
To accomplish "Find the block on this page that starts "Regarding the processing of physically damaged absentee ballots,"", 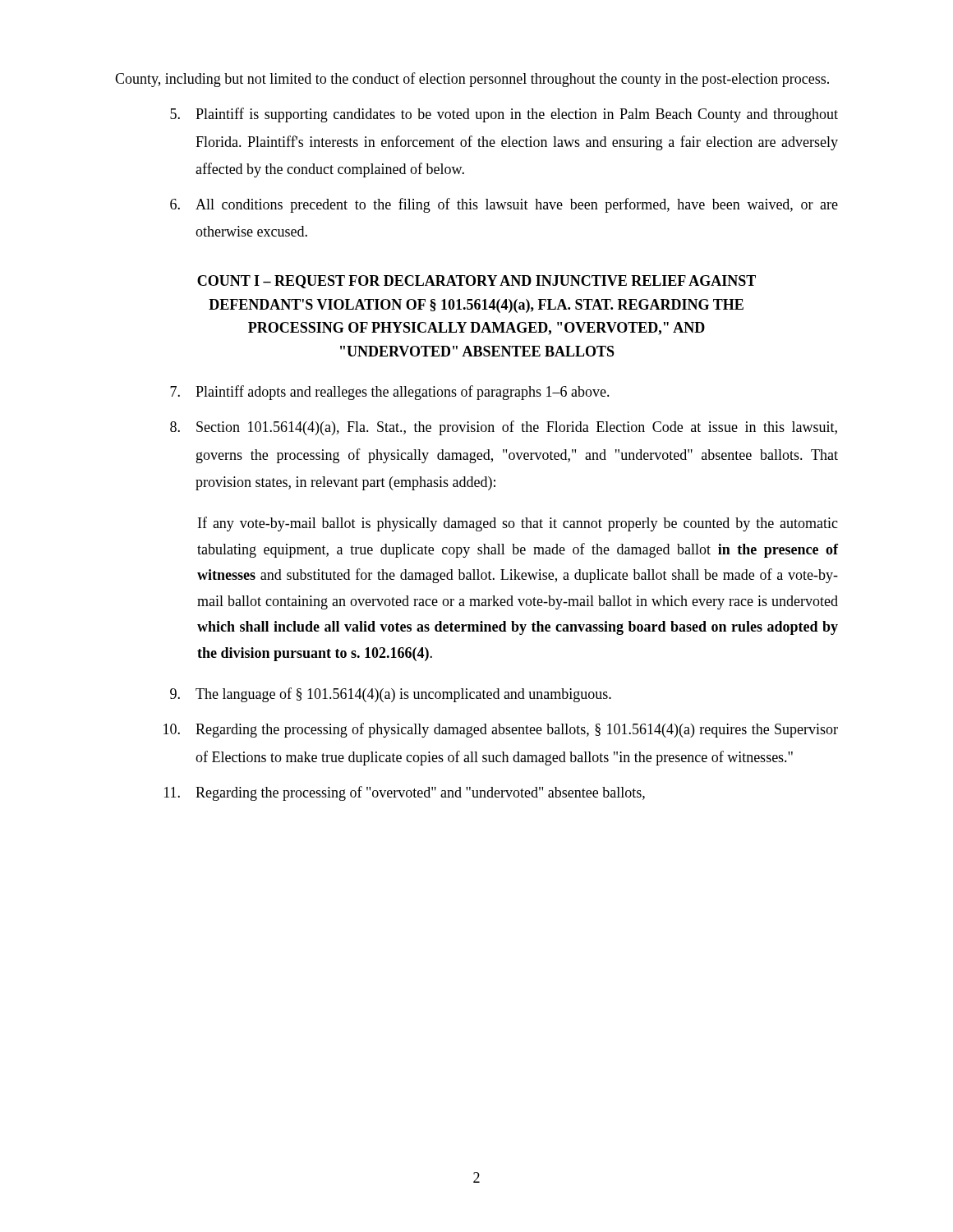I will 476,744.
